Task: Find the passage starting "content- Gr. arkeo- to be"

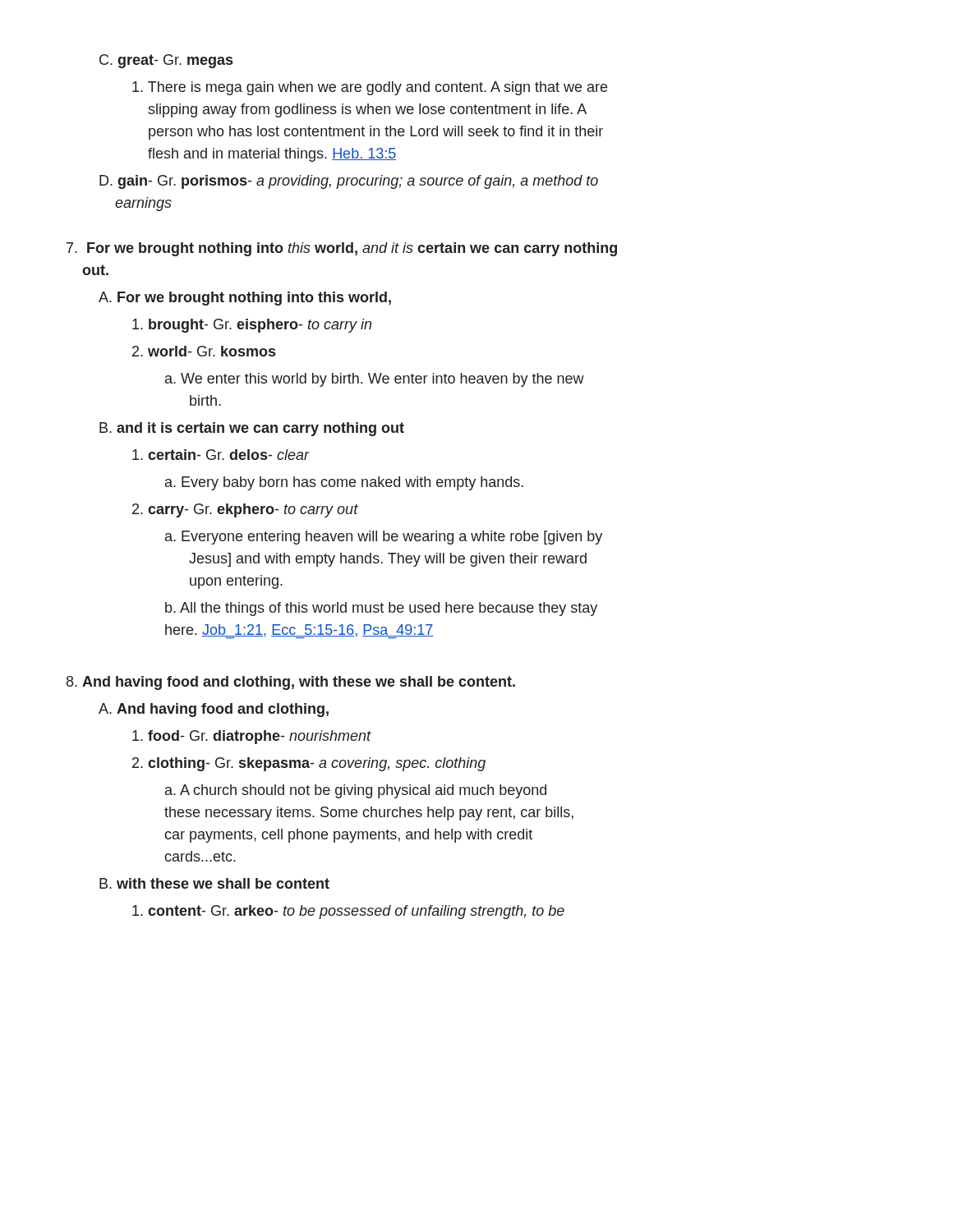Action: (348, 911)
